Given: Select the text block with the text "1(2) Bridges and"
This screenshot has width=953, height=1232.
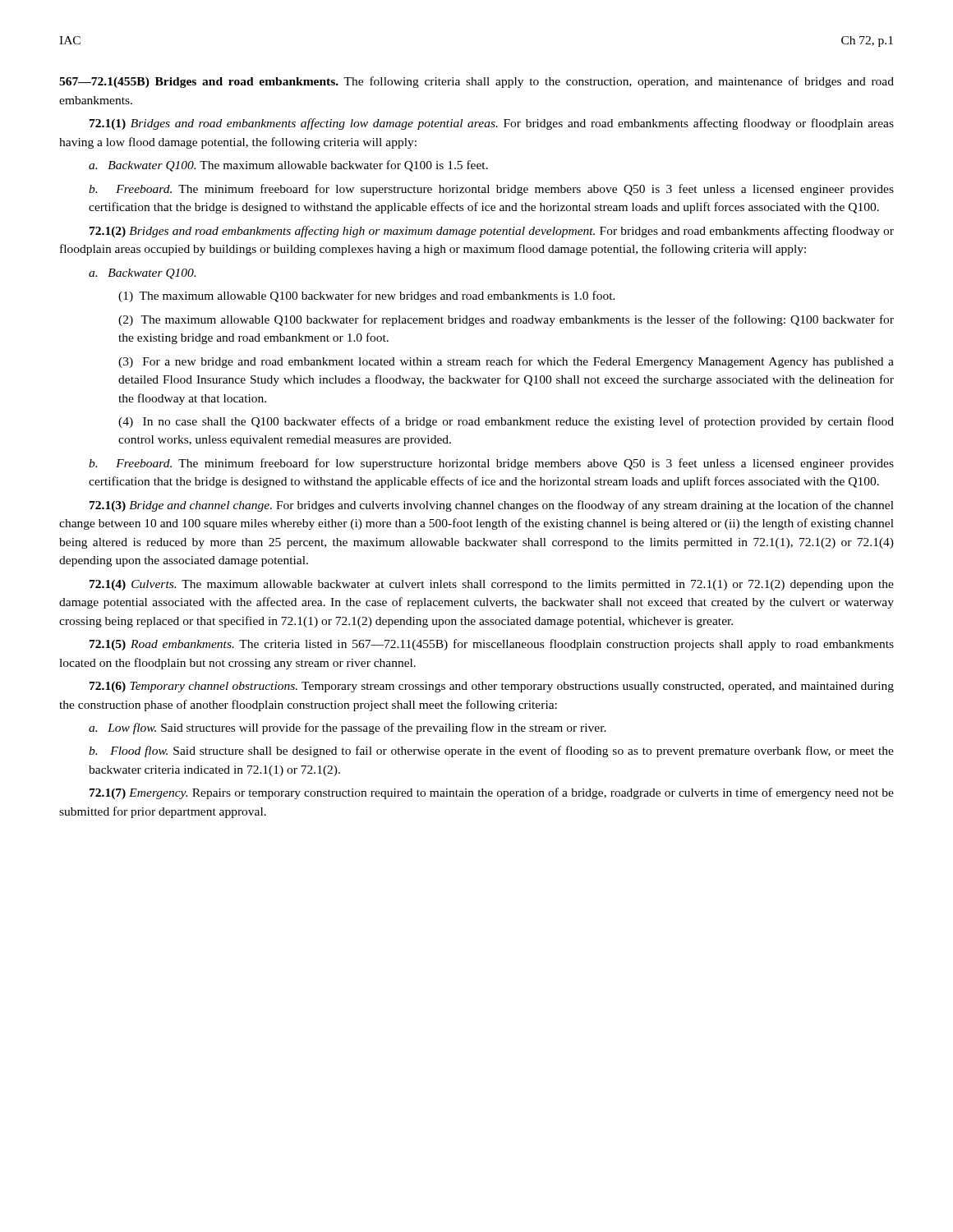Looking at the screenshot, I should click(476, 240).
